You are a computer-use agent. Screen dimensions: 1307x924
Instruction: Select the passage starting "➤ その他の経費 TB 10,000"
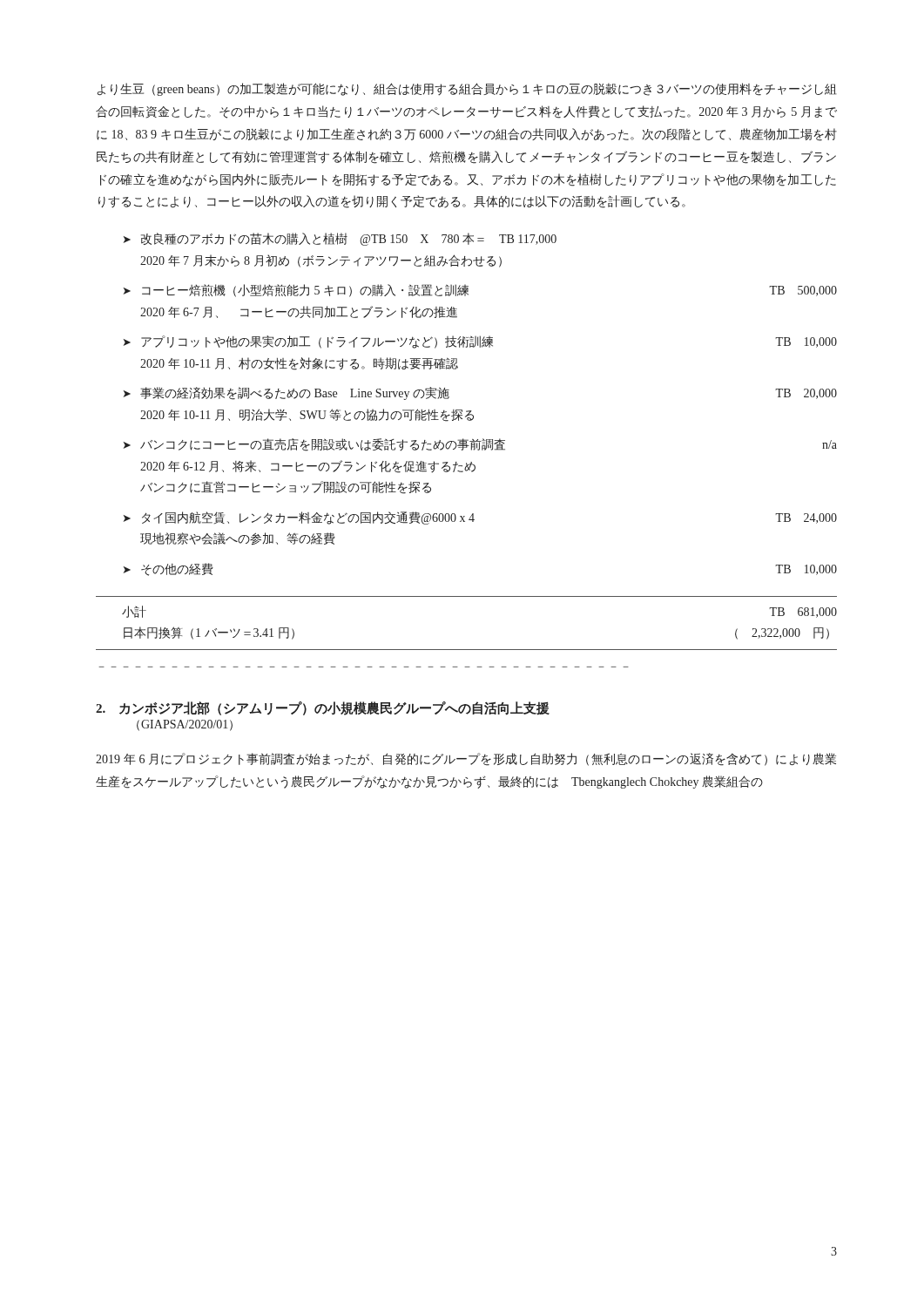click(175, 569)
